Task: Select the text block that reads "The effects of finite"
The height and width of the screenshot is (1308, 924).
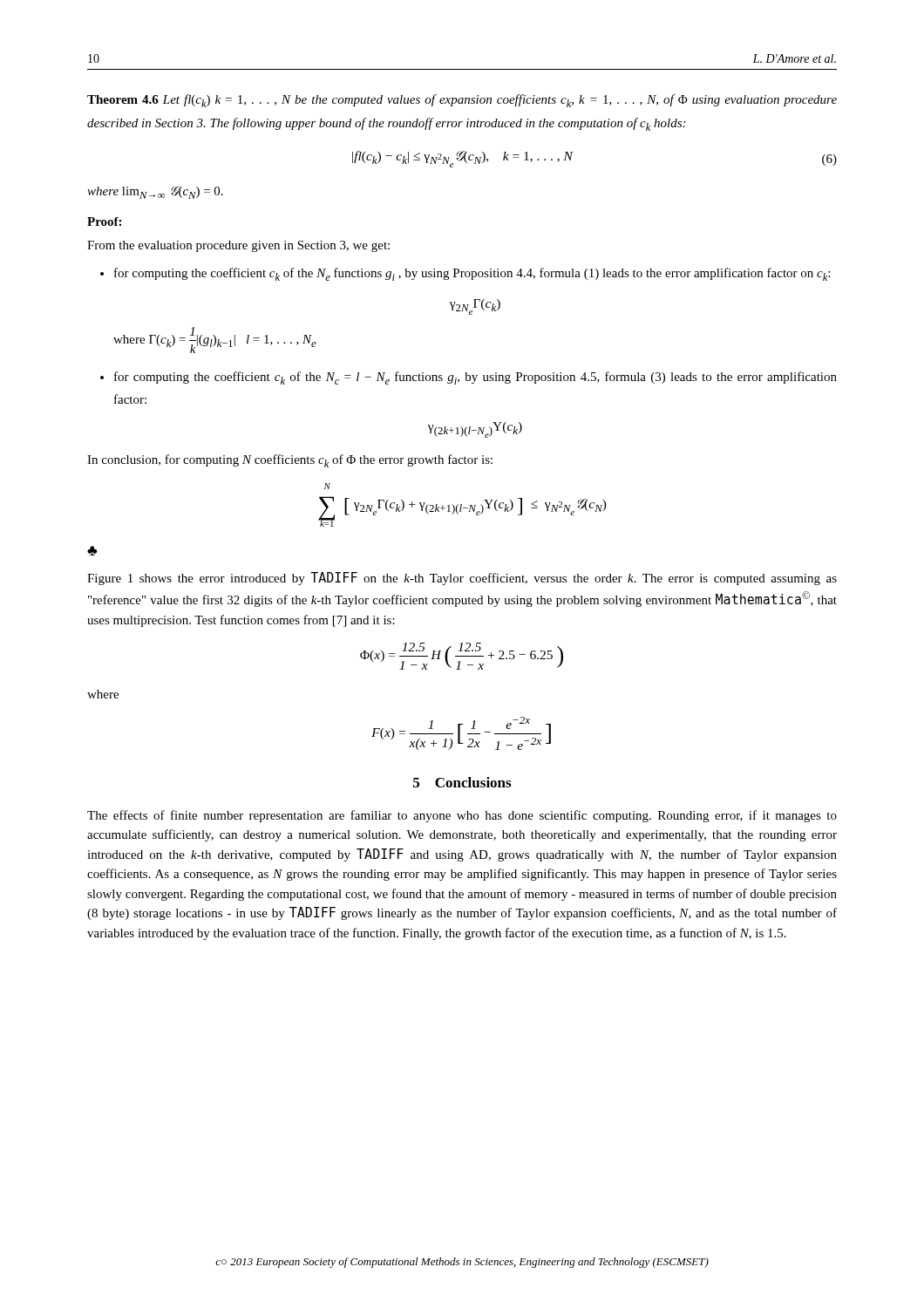Action: click(462, 874)
